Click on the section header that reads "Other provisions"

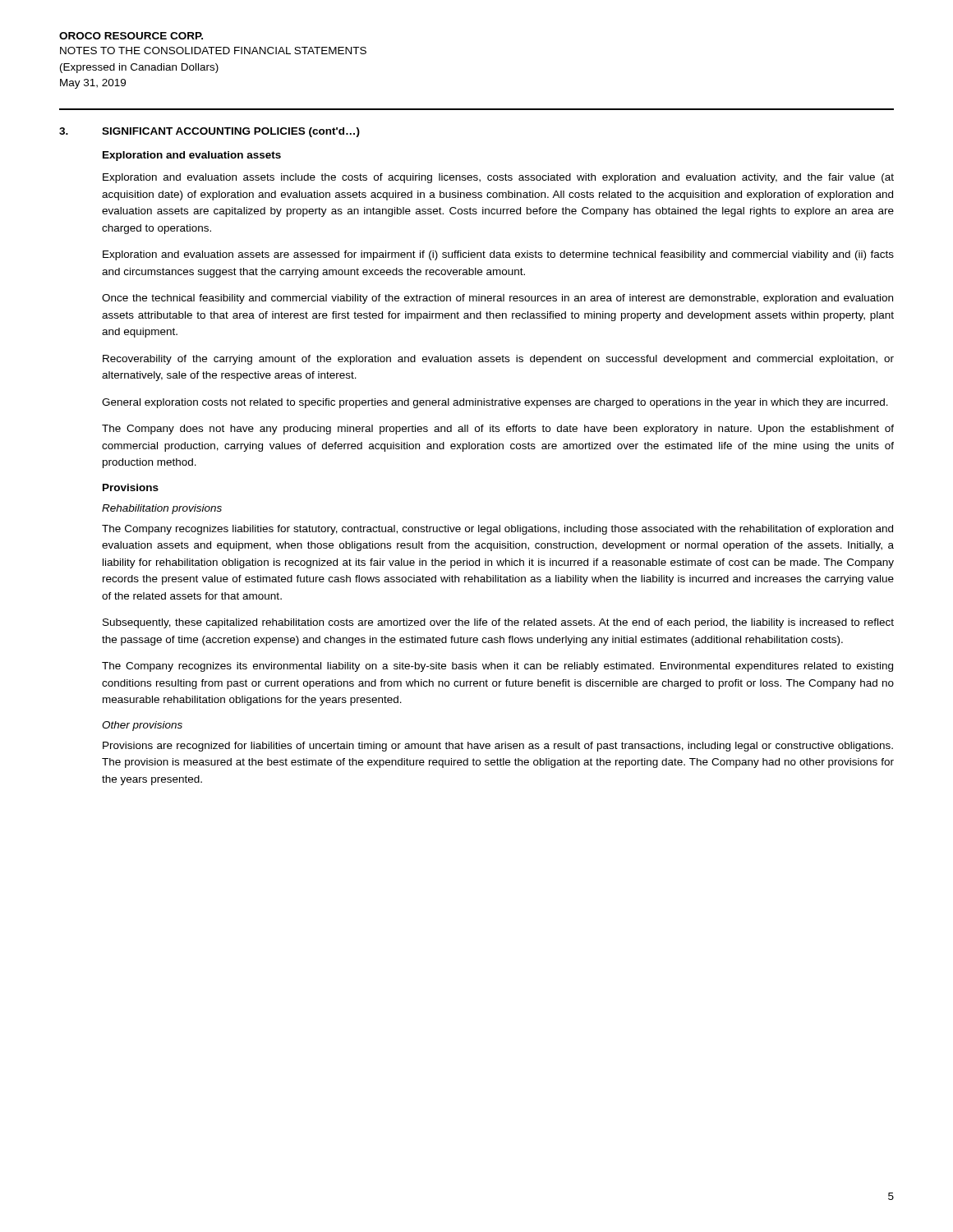click(142, 725)
